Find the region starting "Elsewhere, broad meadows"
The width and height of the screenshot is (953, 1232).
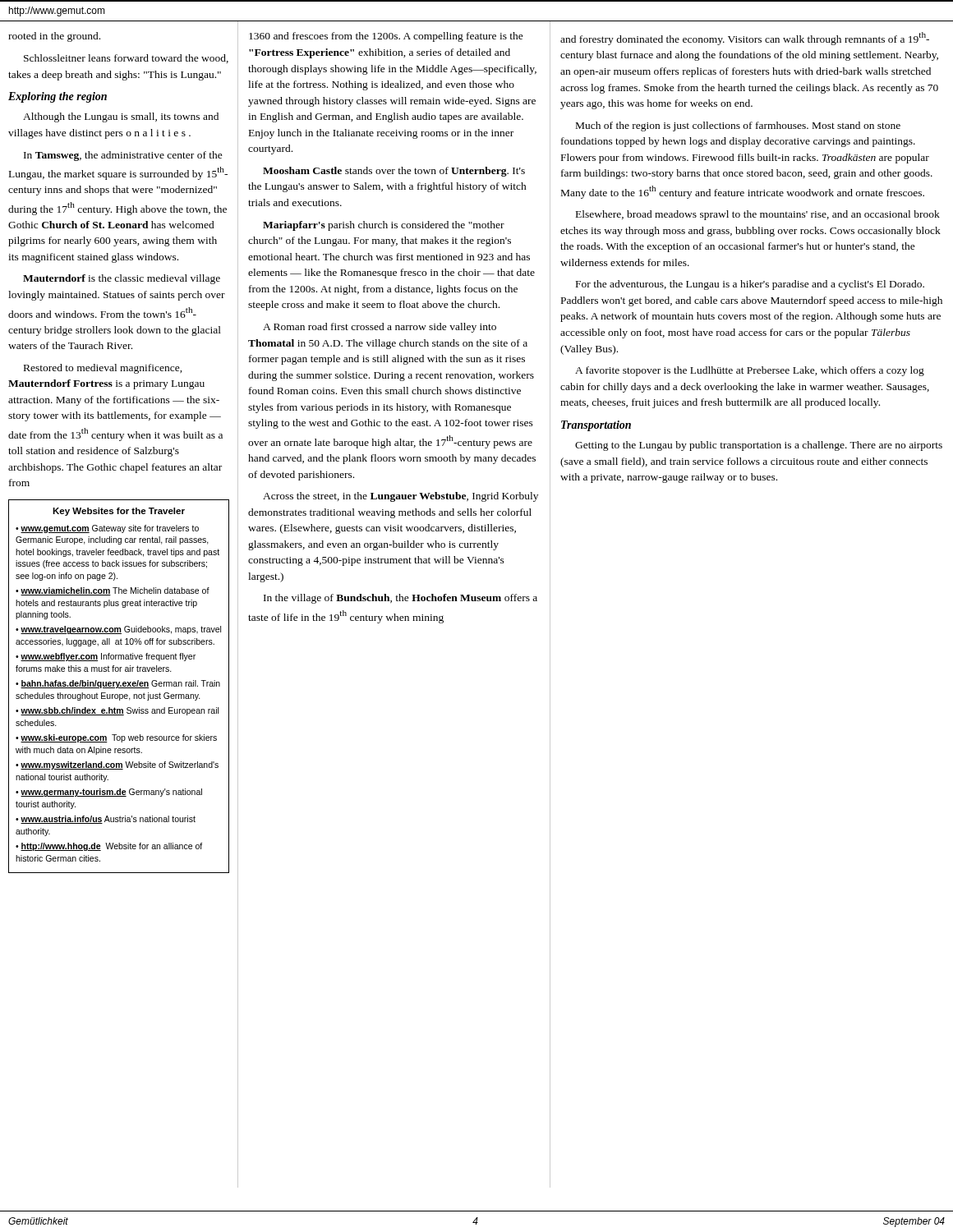[753, 238]
